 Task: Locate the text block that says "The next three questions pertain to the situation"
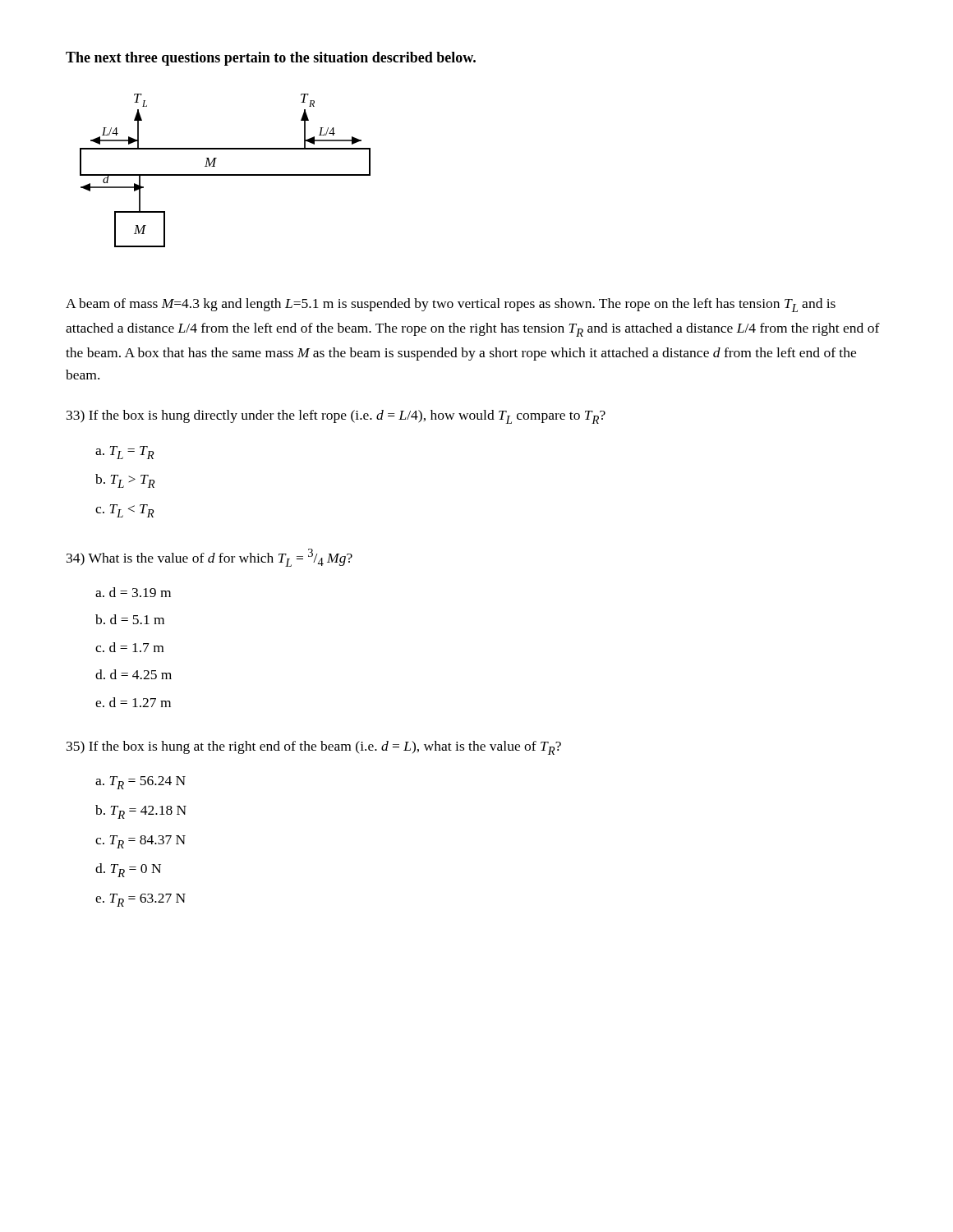coord(271,57)
